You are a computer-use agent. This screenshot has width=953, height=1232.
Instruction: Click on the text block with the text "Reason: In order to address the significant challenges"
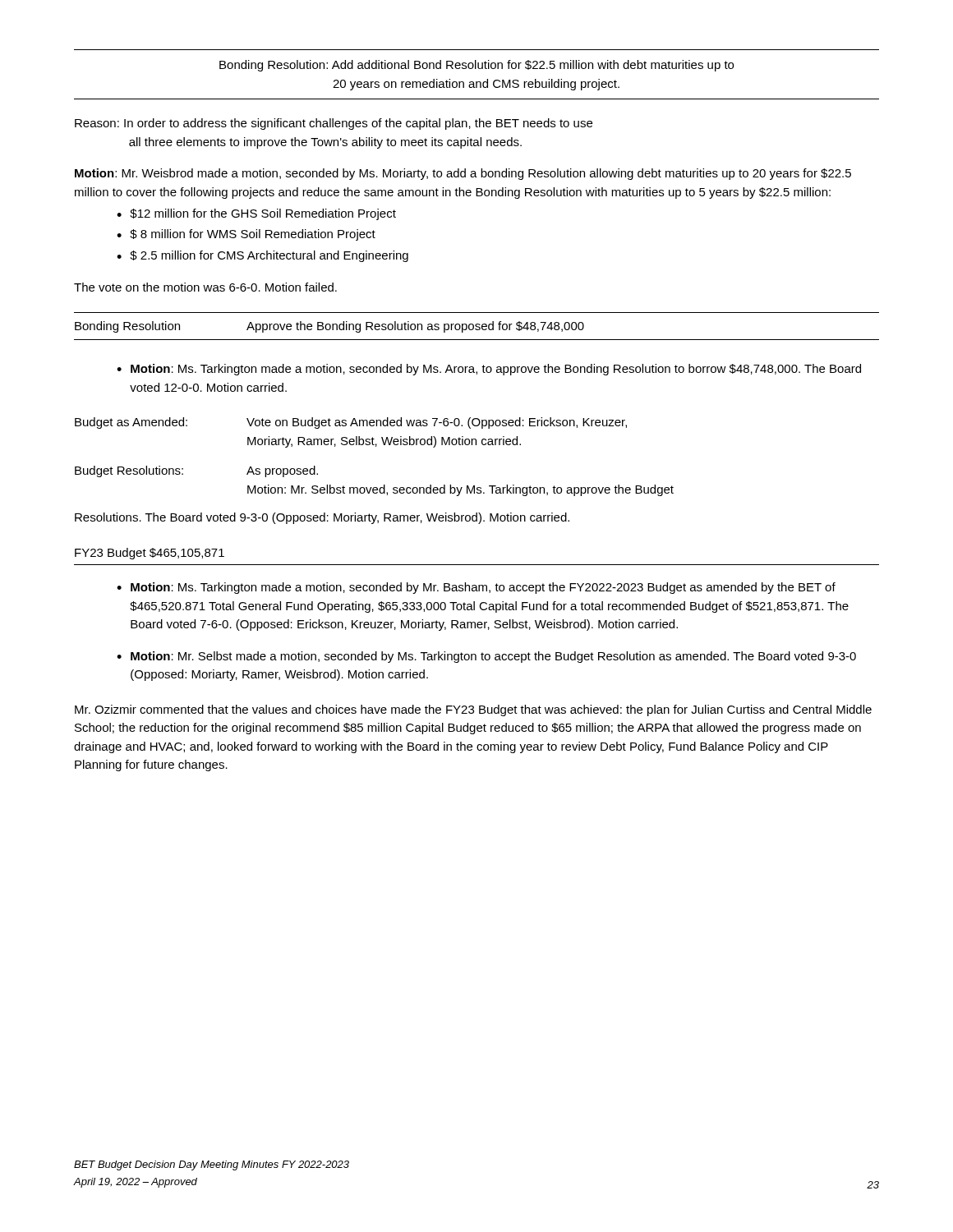click(333, 132)
